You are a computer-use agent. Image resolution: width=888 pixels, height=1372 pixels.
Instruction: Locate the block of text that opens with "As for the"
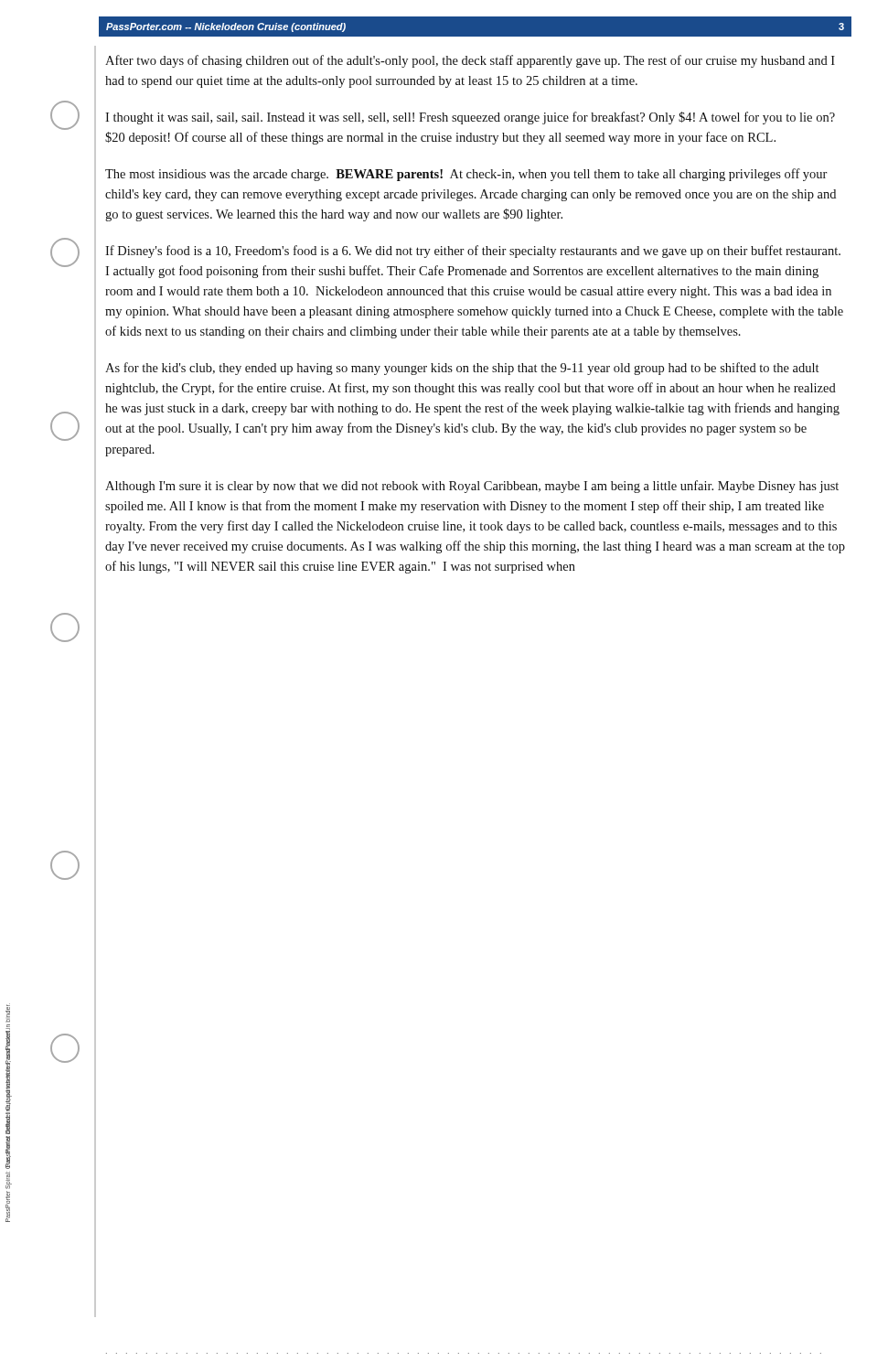tap(472, 408)
